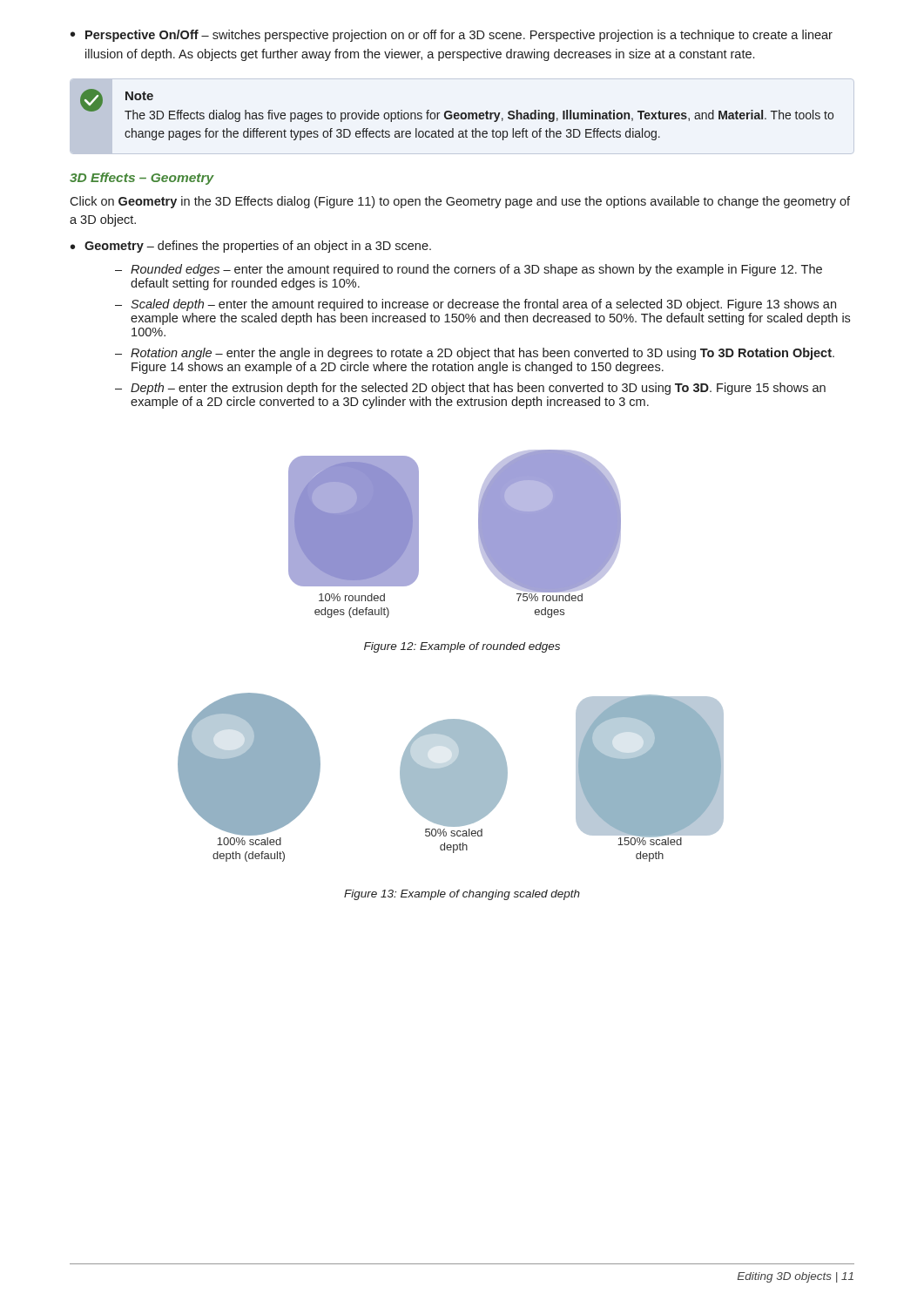924x1307 pixels.
Task: Point to the region starting "3D Effects – Geometry"
Action: click(142, 177)
